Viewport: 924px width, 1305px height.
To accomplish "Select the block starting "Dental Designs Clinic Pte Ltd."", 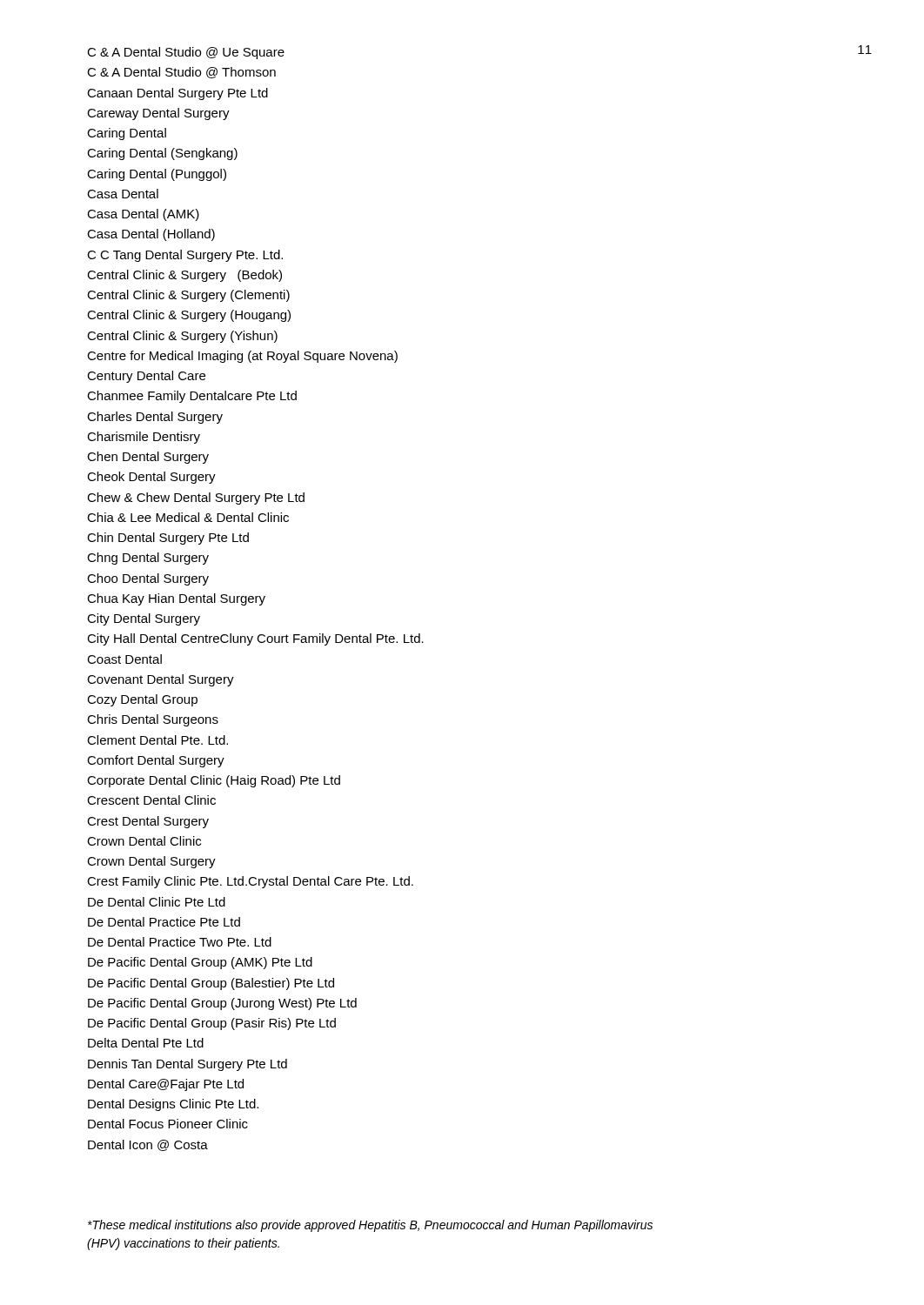I will point(173,1104).
